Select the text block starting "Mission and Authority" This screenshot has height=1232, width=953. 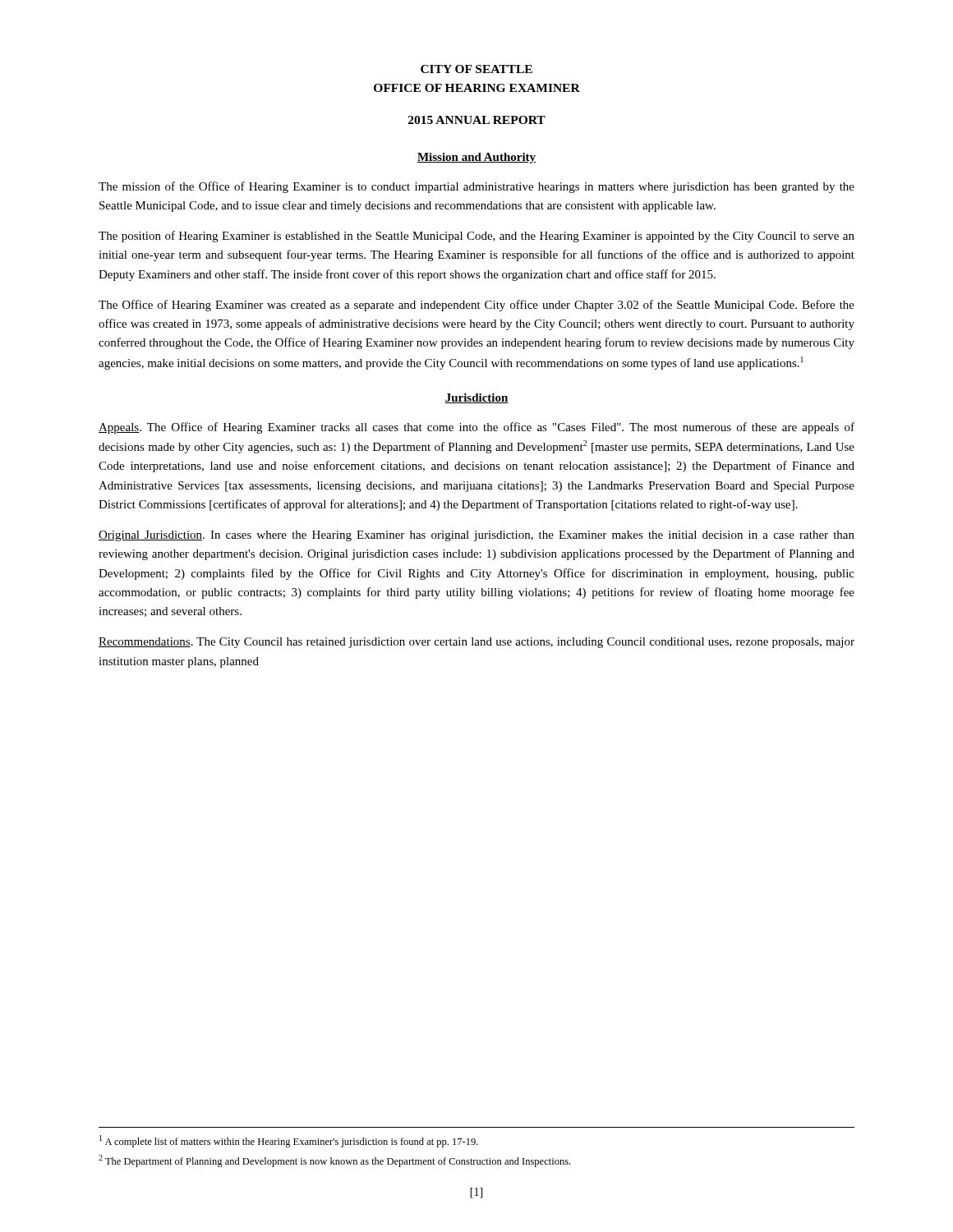coord(476,156)
